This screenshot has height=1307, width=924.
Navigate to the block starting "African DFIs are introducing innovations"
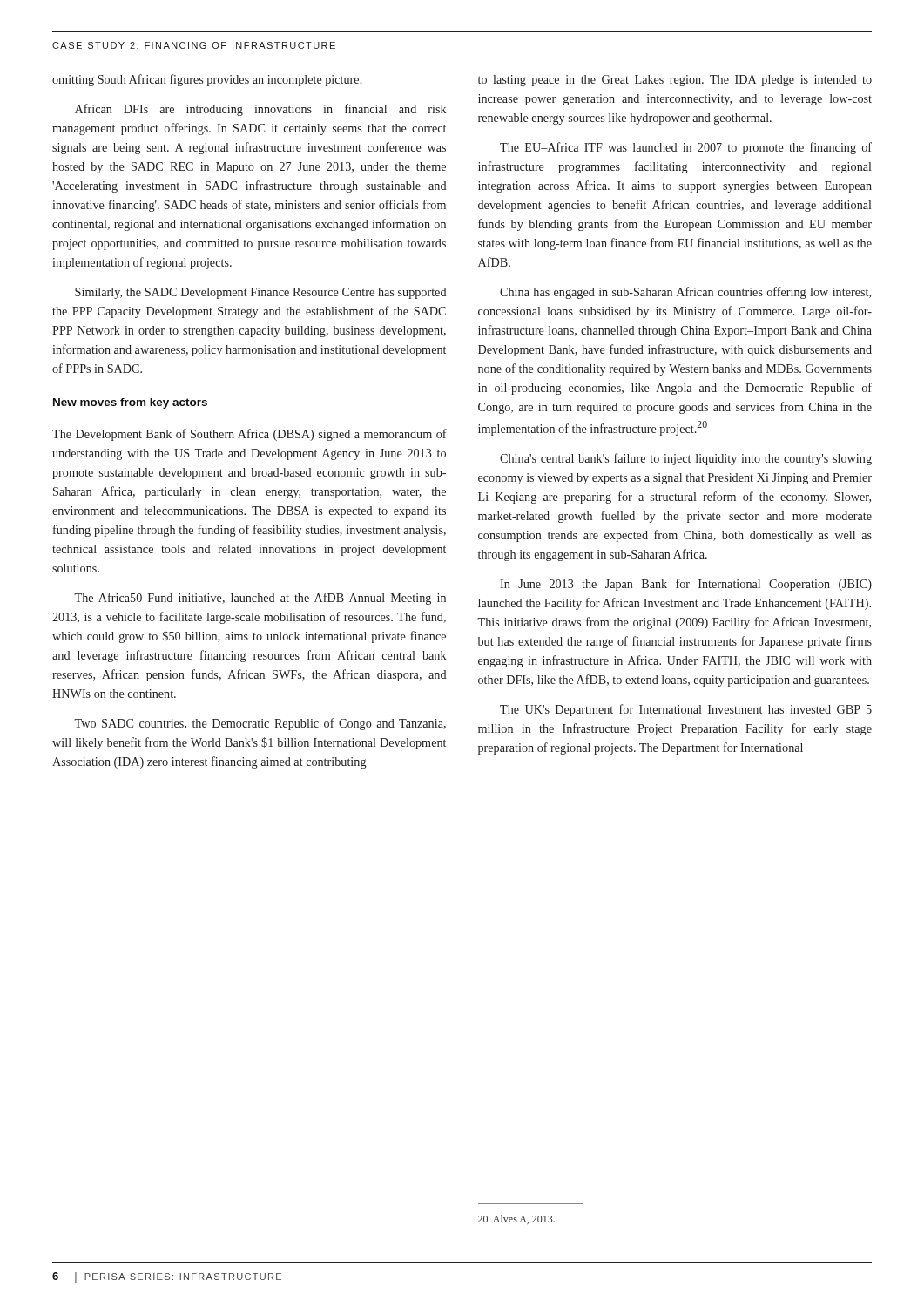[249, 186]
